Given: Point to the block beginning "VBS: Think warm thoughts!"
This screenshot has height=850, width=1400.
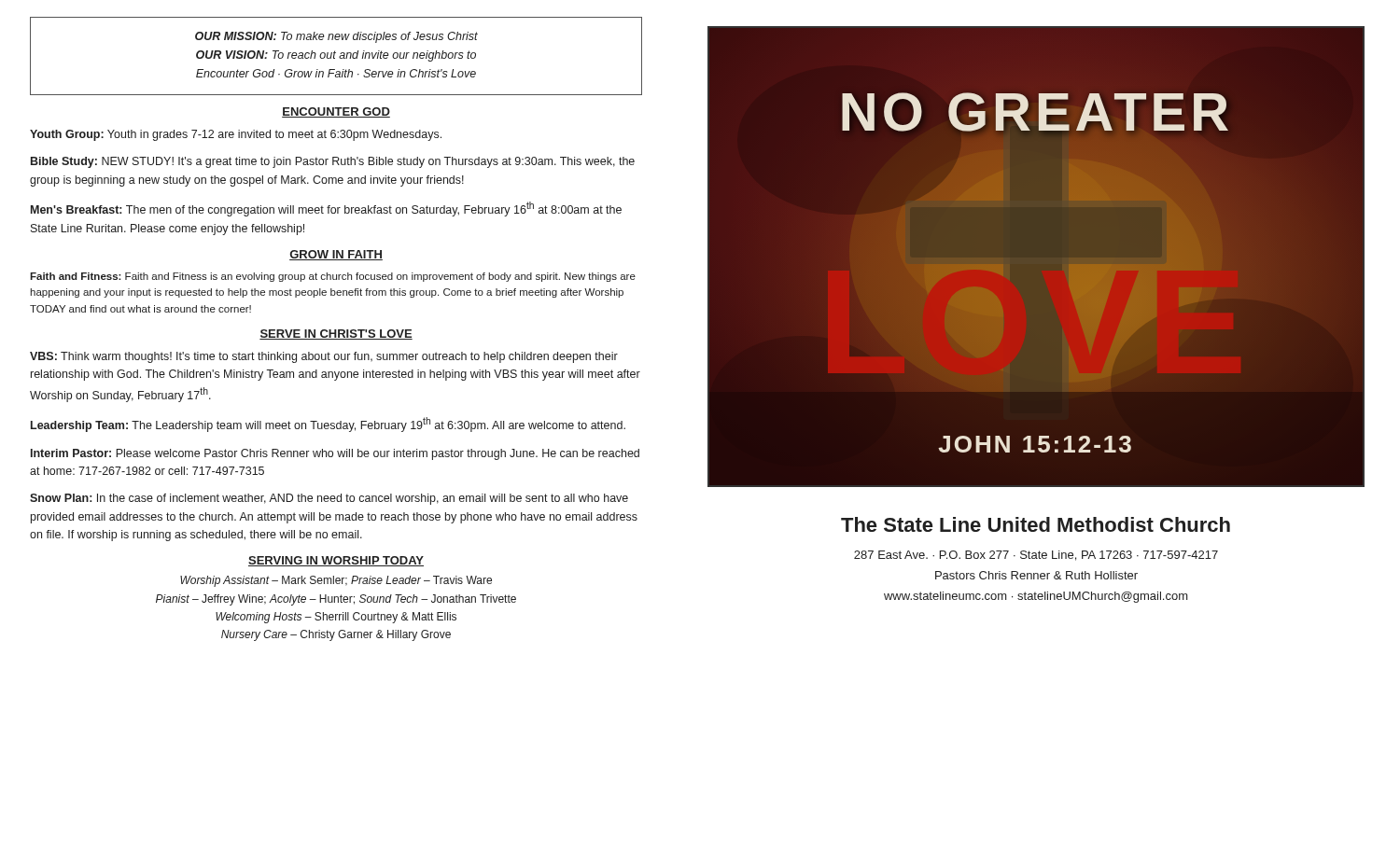Looking at the screenshot, I should (x=335, y=376).
